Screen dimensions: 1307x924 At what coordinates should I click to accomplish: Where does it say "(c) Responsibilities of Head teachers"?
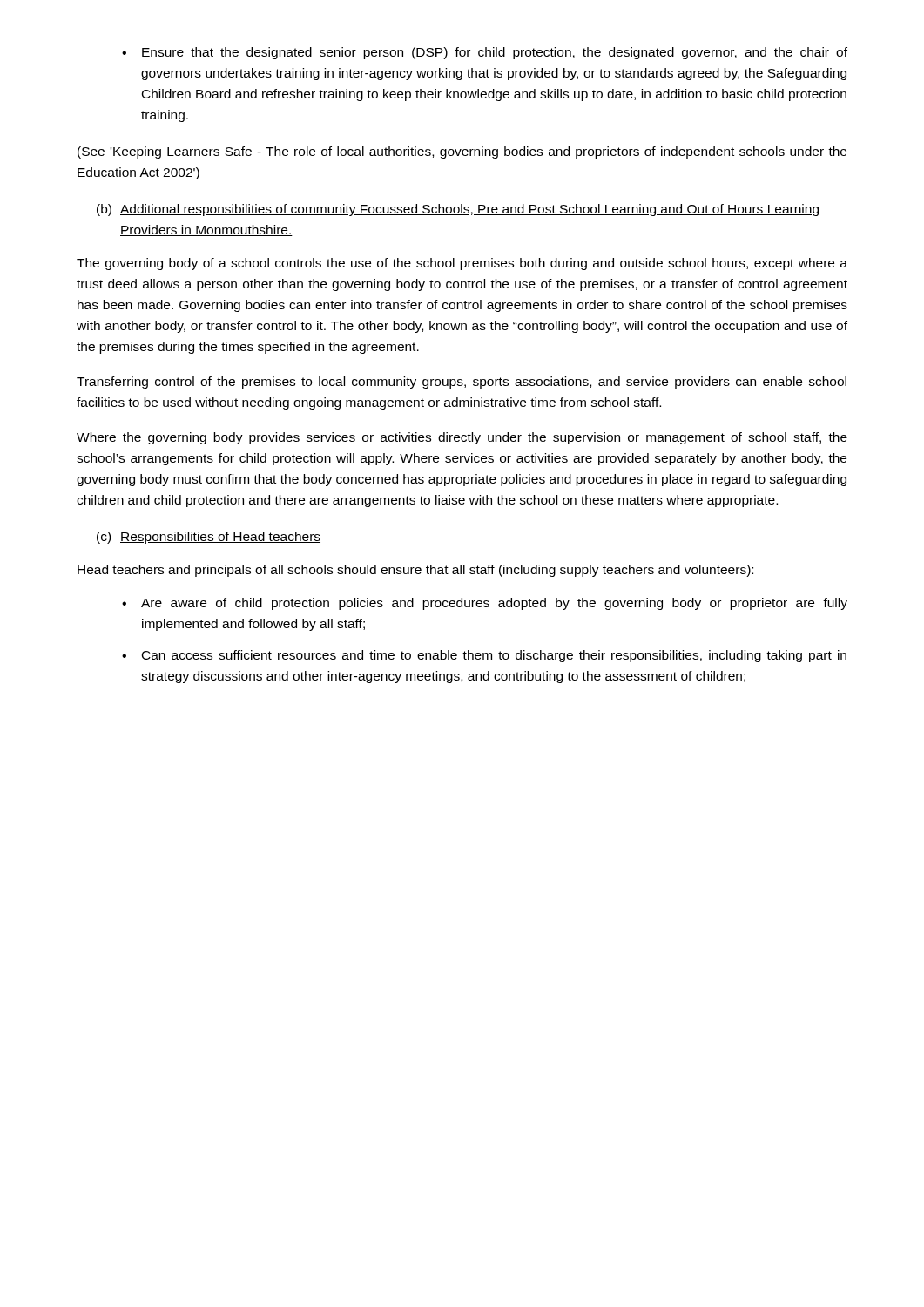click(208, 537)
